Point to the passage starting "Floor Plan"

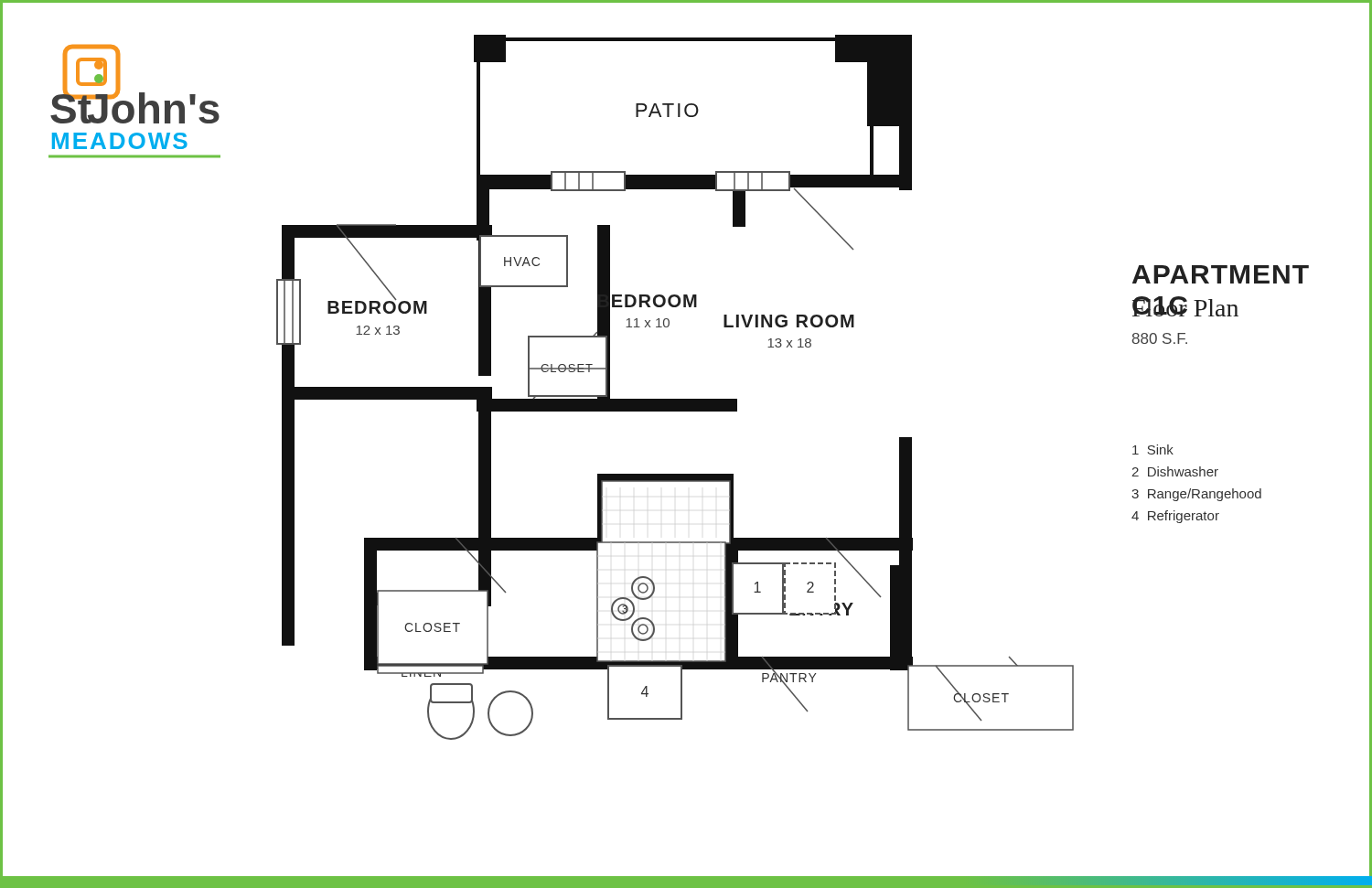tap(1185, 308)
